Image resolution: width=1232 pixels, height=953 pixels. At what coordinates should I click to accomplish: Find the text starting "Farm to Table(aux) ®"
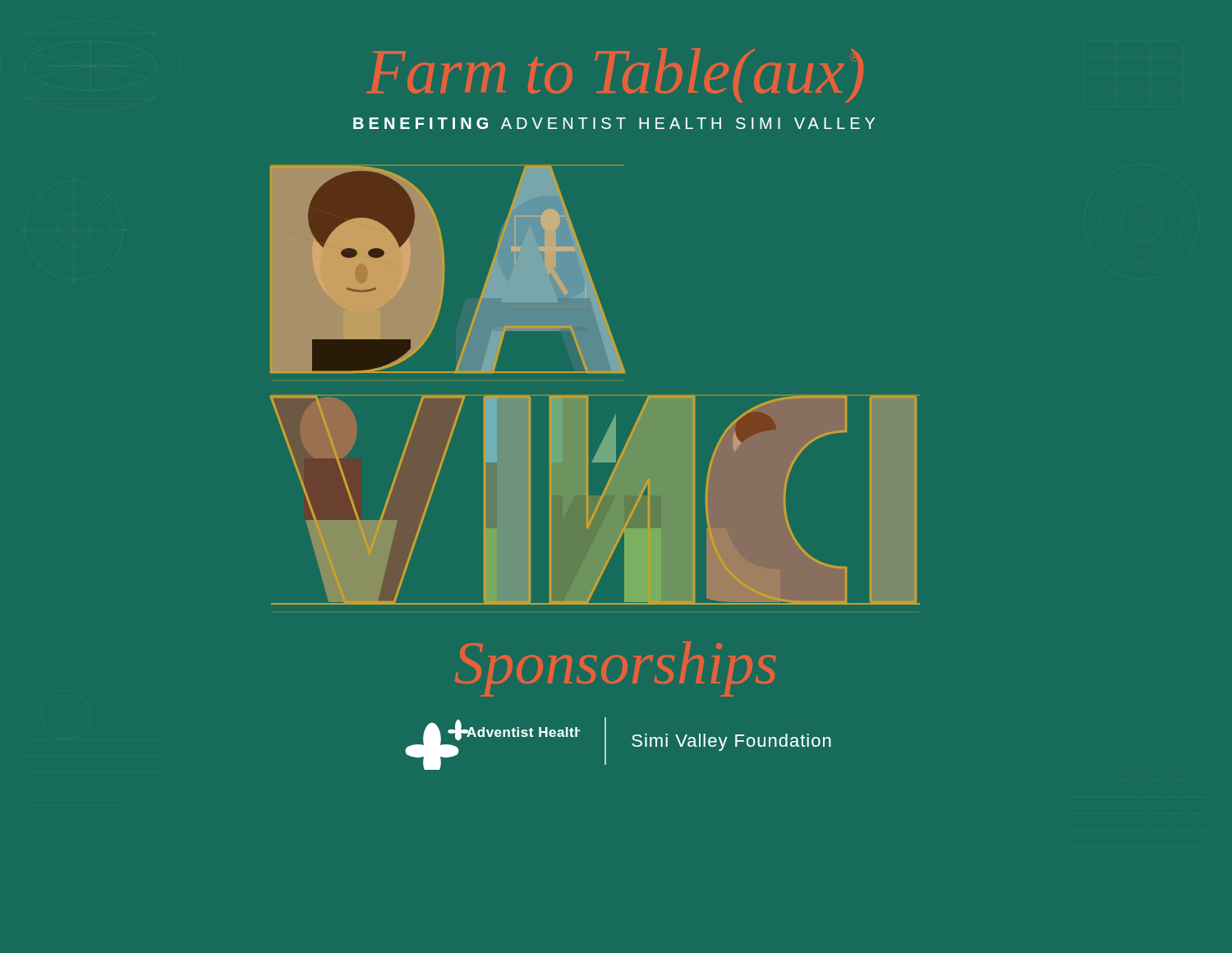pyautogui.click(x=616, y=67)
